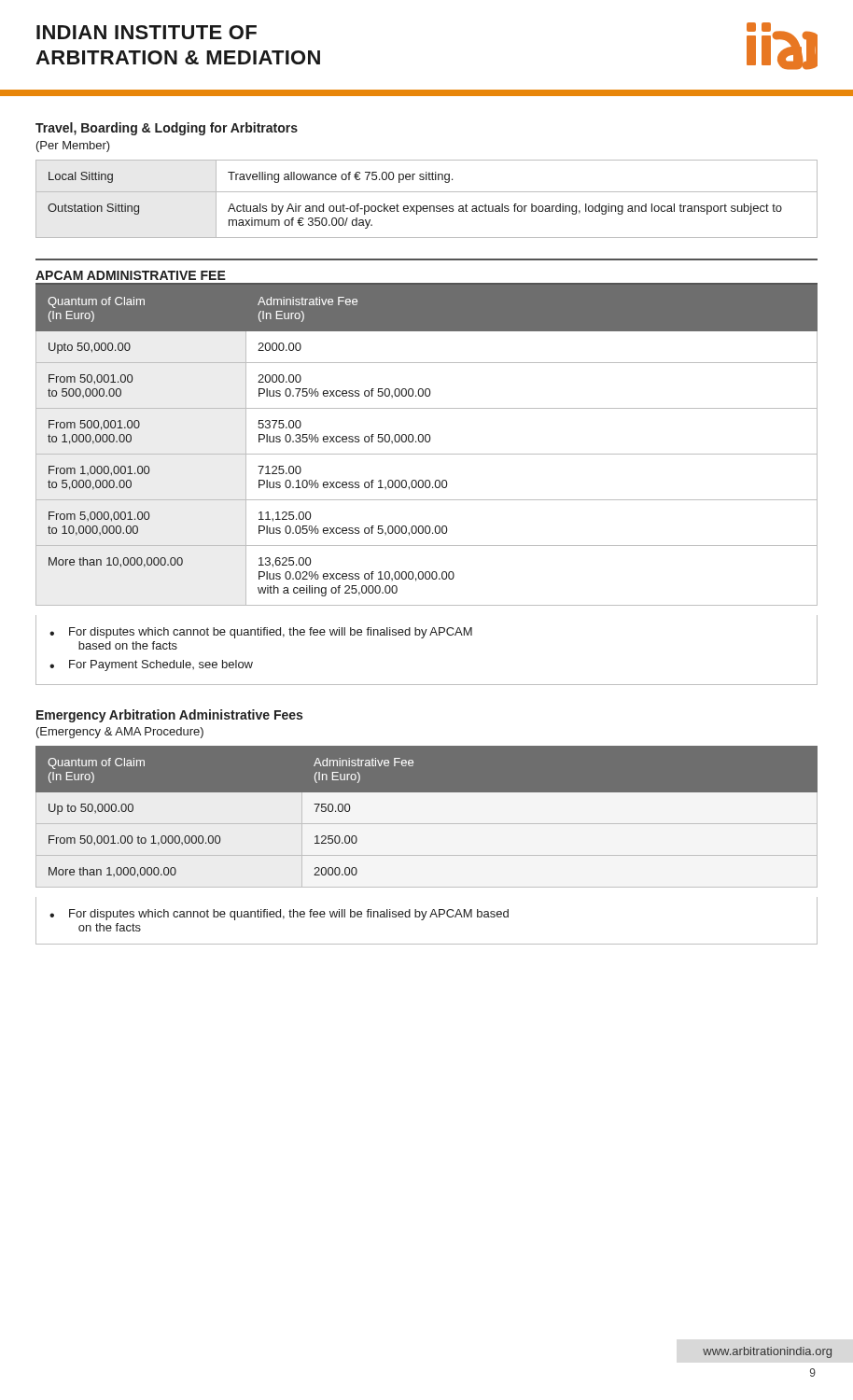
Task: Find the section header that reads "Travel, Boarding & Lodging for Arbitrators"
Action: (167, 128)
